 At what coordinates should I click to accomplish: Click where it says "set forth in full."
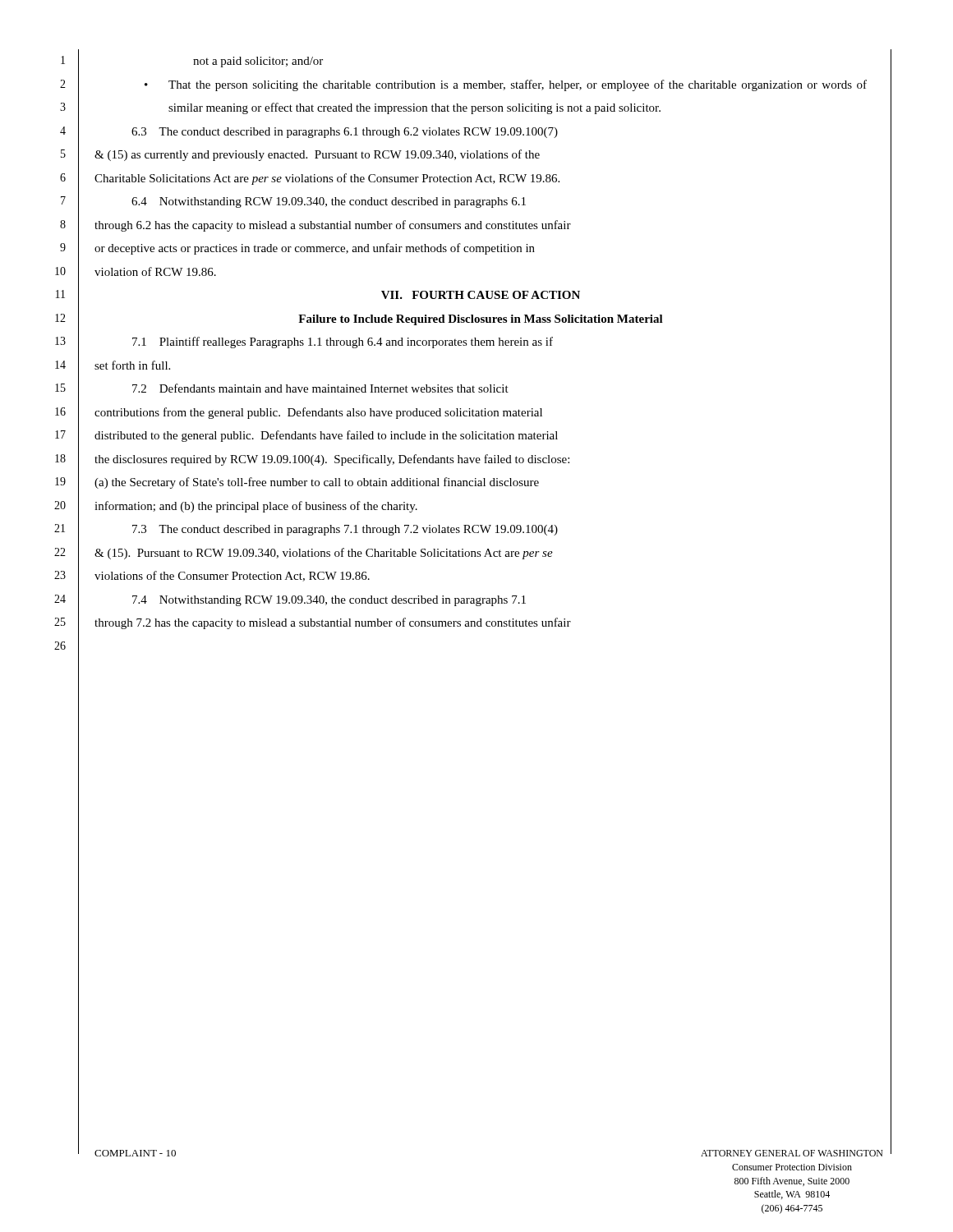pos(133,365)
